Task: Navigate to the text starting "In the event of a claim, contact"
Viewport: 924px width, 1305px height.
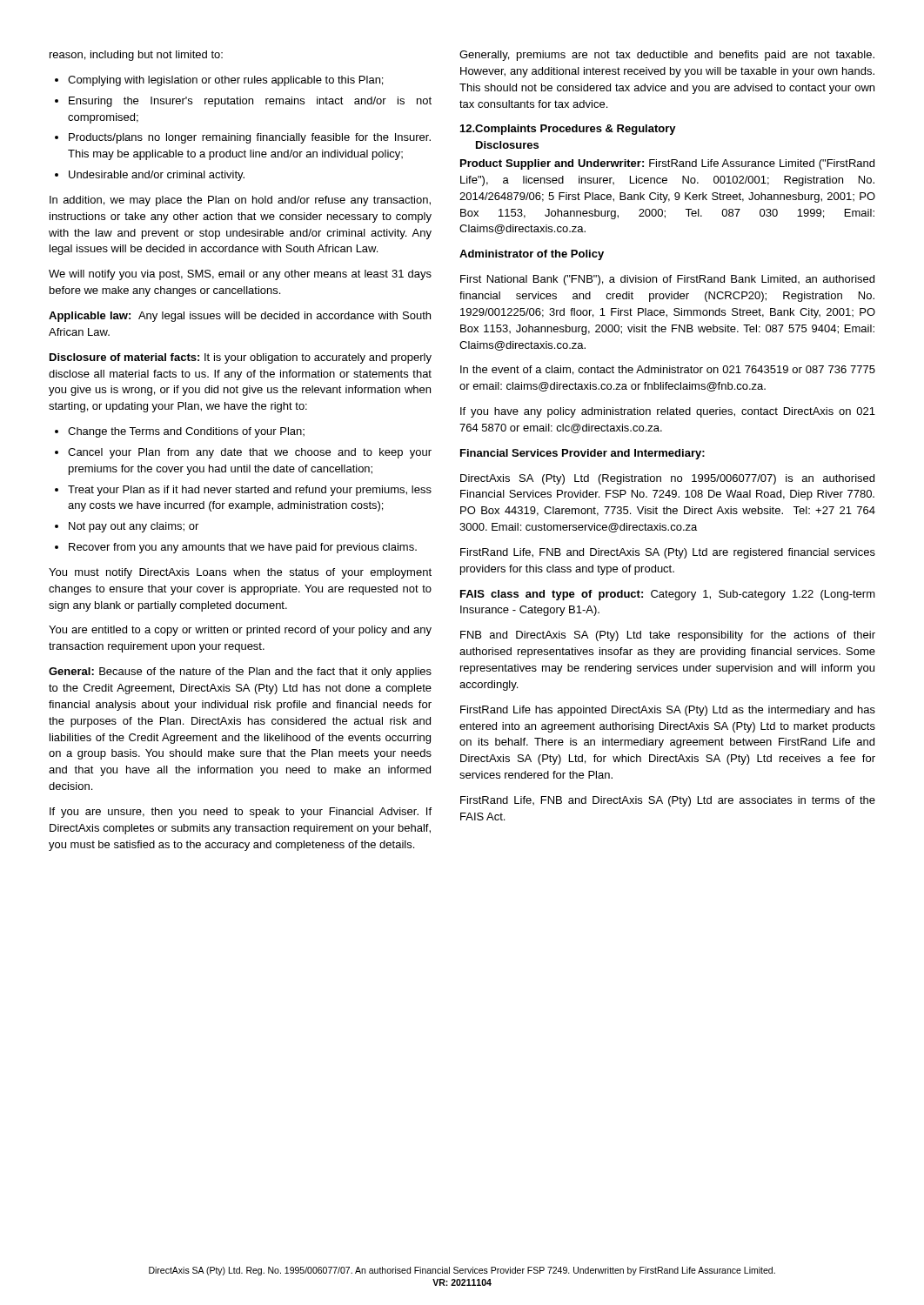Action: pos(667,379)
